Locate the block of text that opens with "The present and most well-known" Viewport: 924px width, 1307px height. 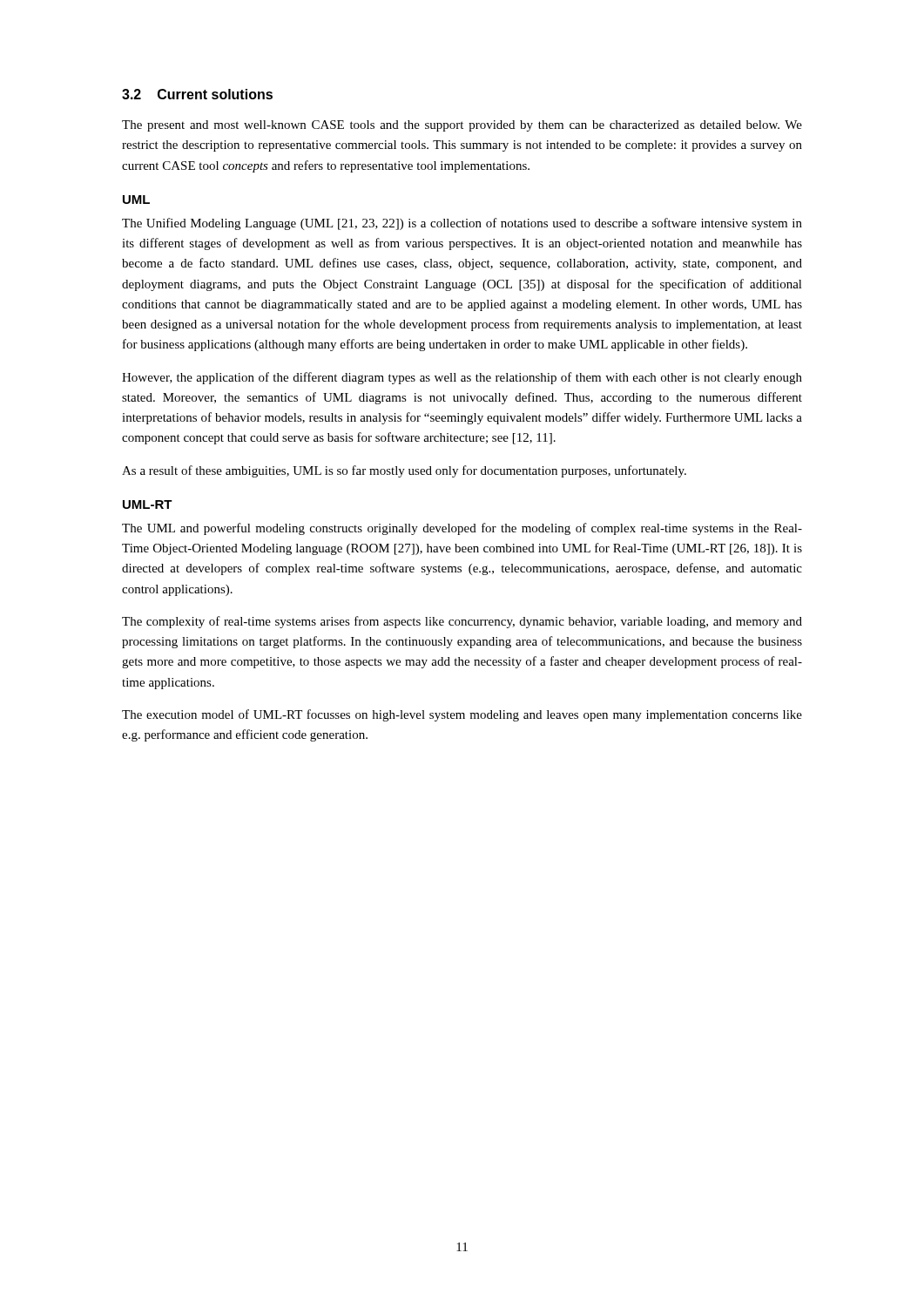[x=462, y=145]
